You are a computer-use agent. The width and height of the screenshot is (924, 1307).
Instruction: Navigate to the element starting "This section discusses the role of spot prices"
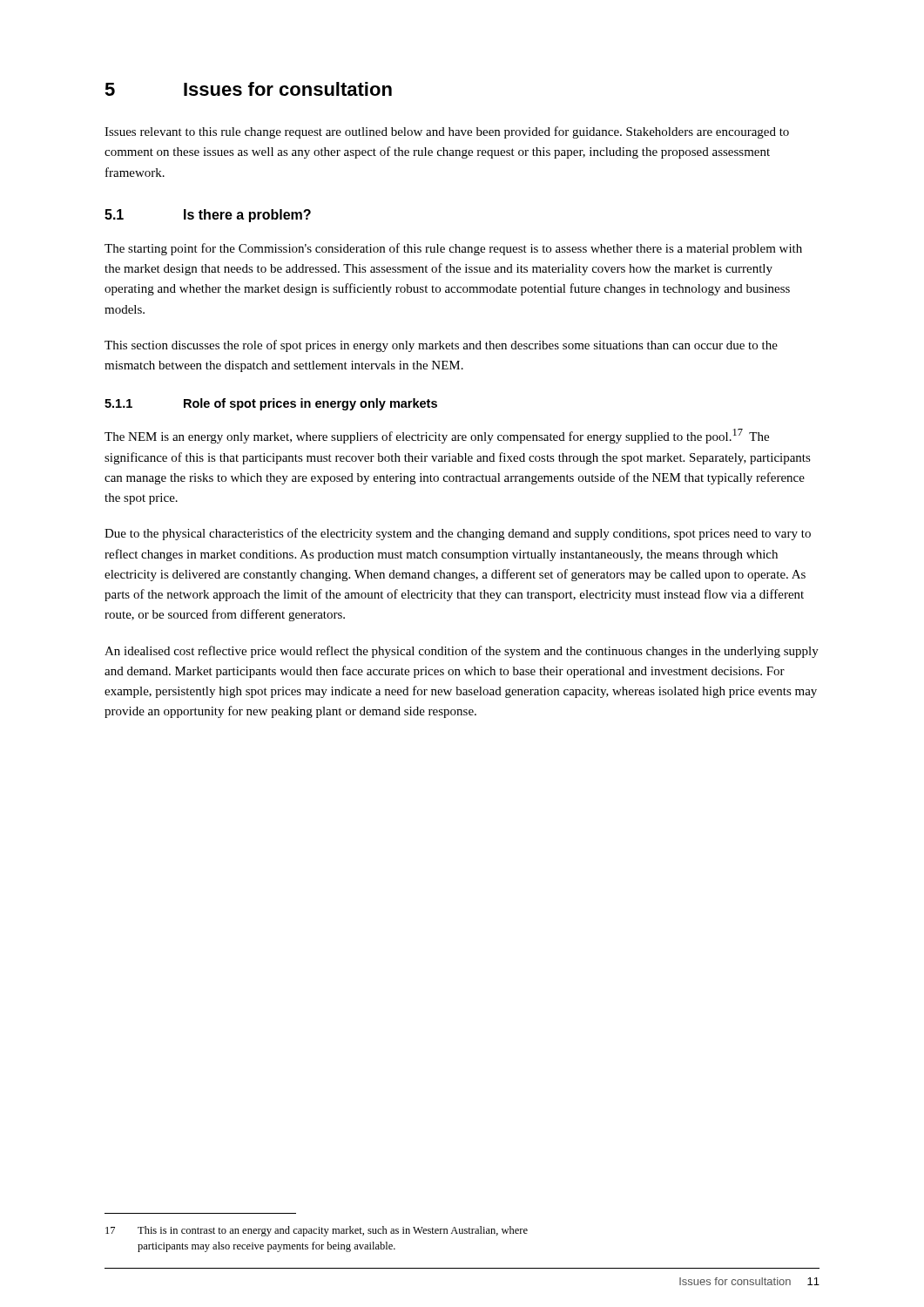441,355
